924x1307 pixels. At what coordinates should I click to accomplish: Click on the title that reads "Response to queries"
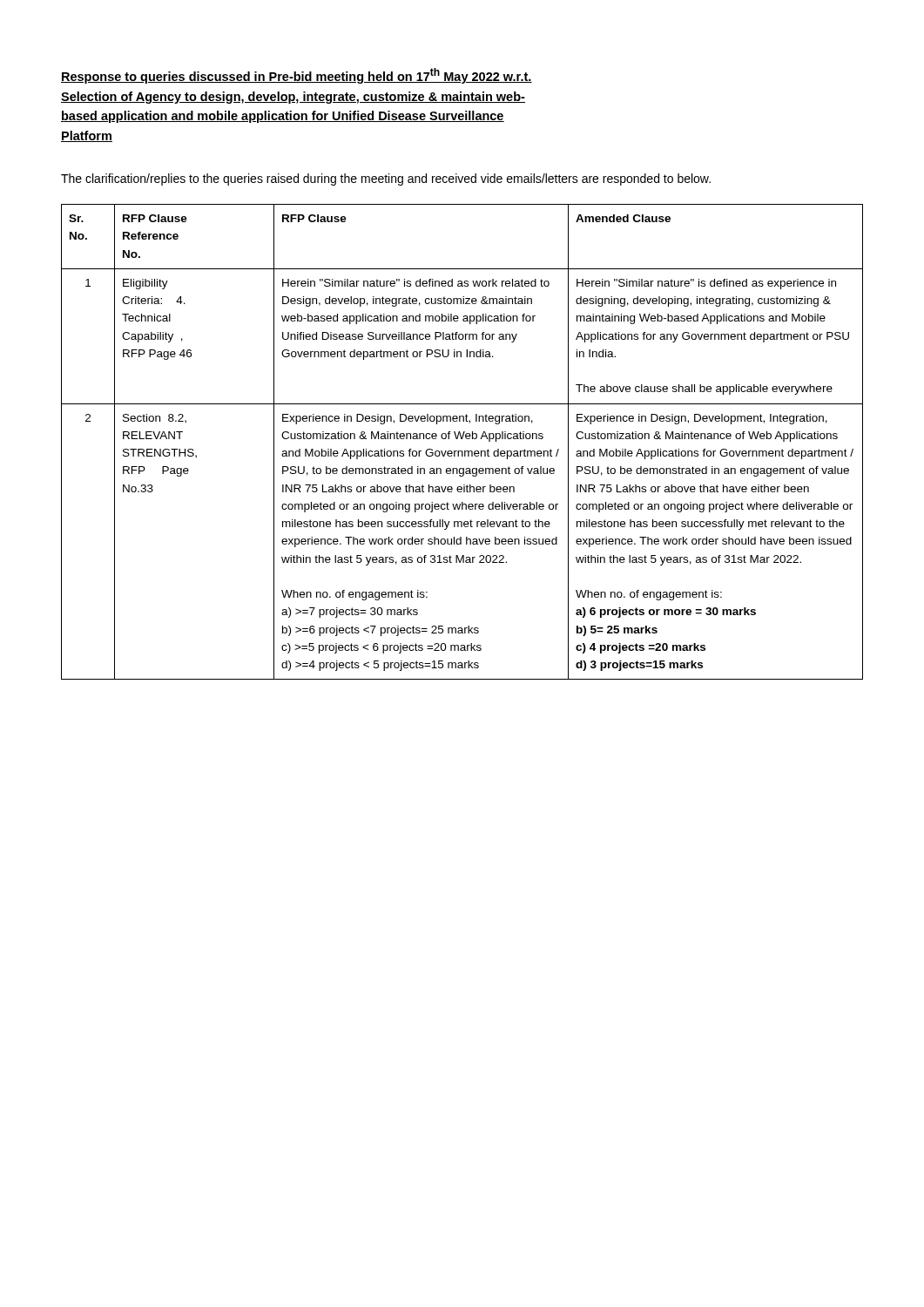(296, 105)
